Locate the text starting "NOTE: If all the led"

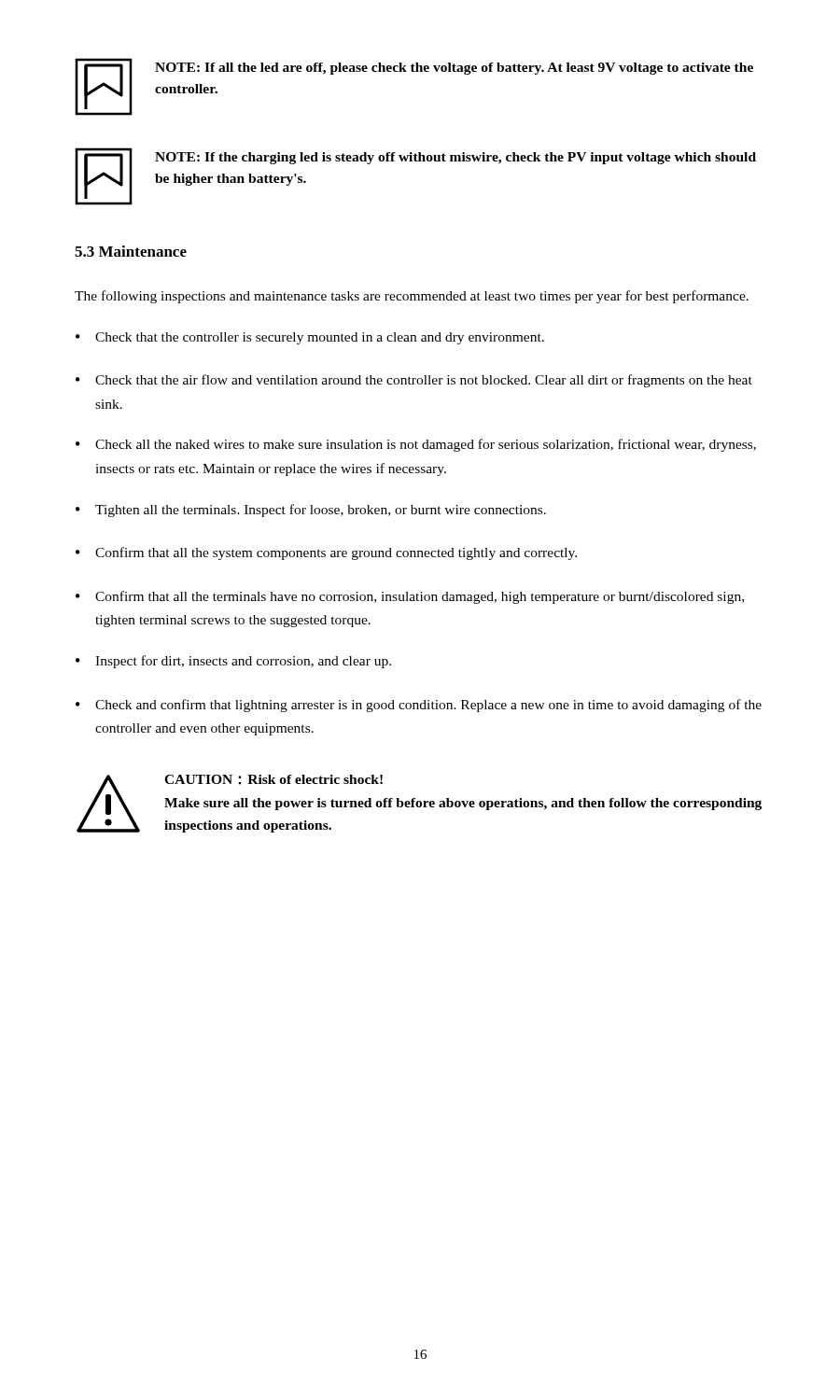click(x=454, y=78)
